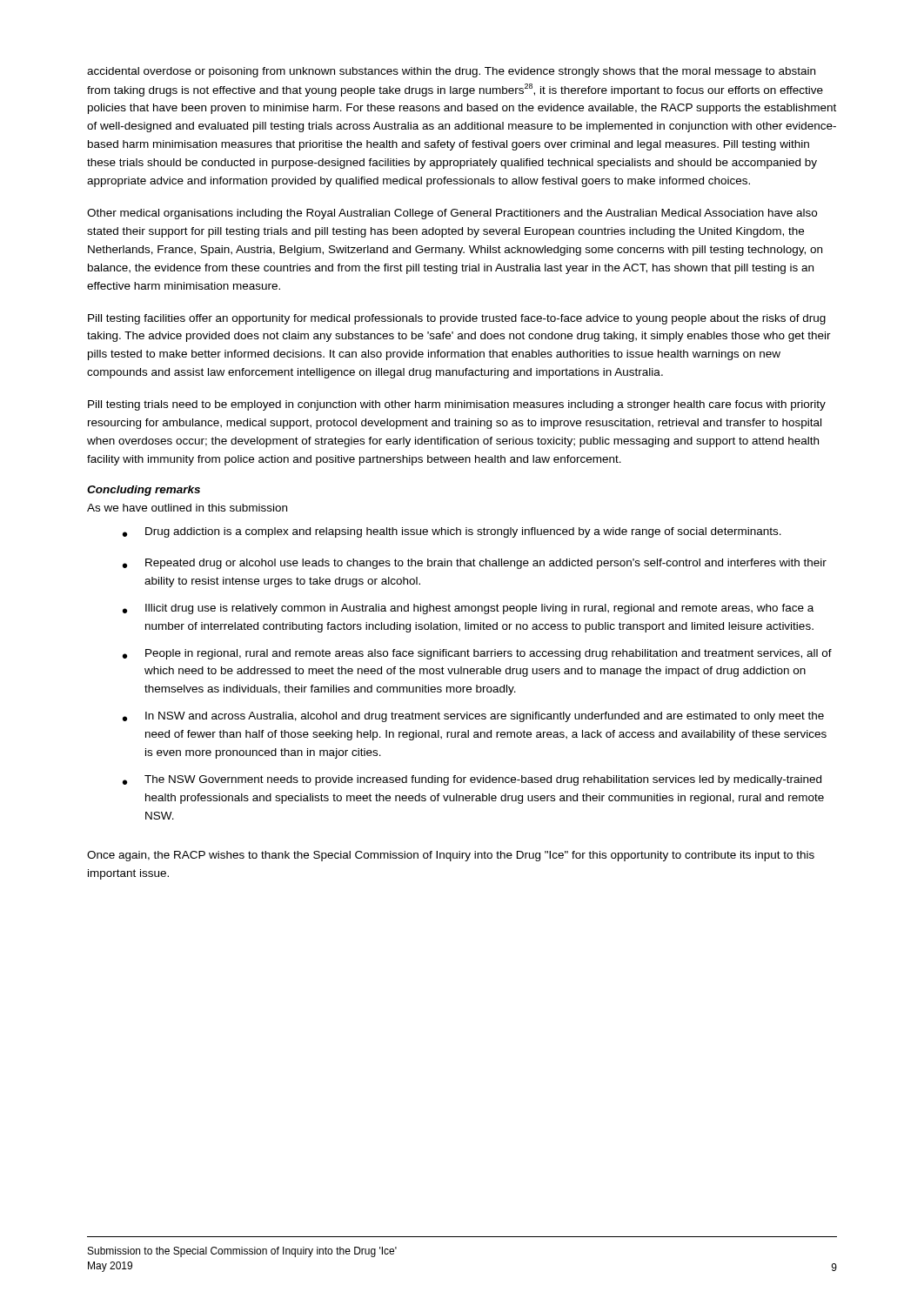Where is the passage that starts "• Repeated drug or alcohol"?
924x1305 pixels.
479,572
